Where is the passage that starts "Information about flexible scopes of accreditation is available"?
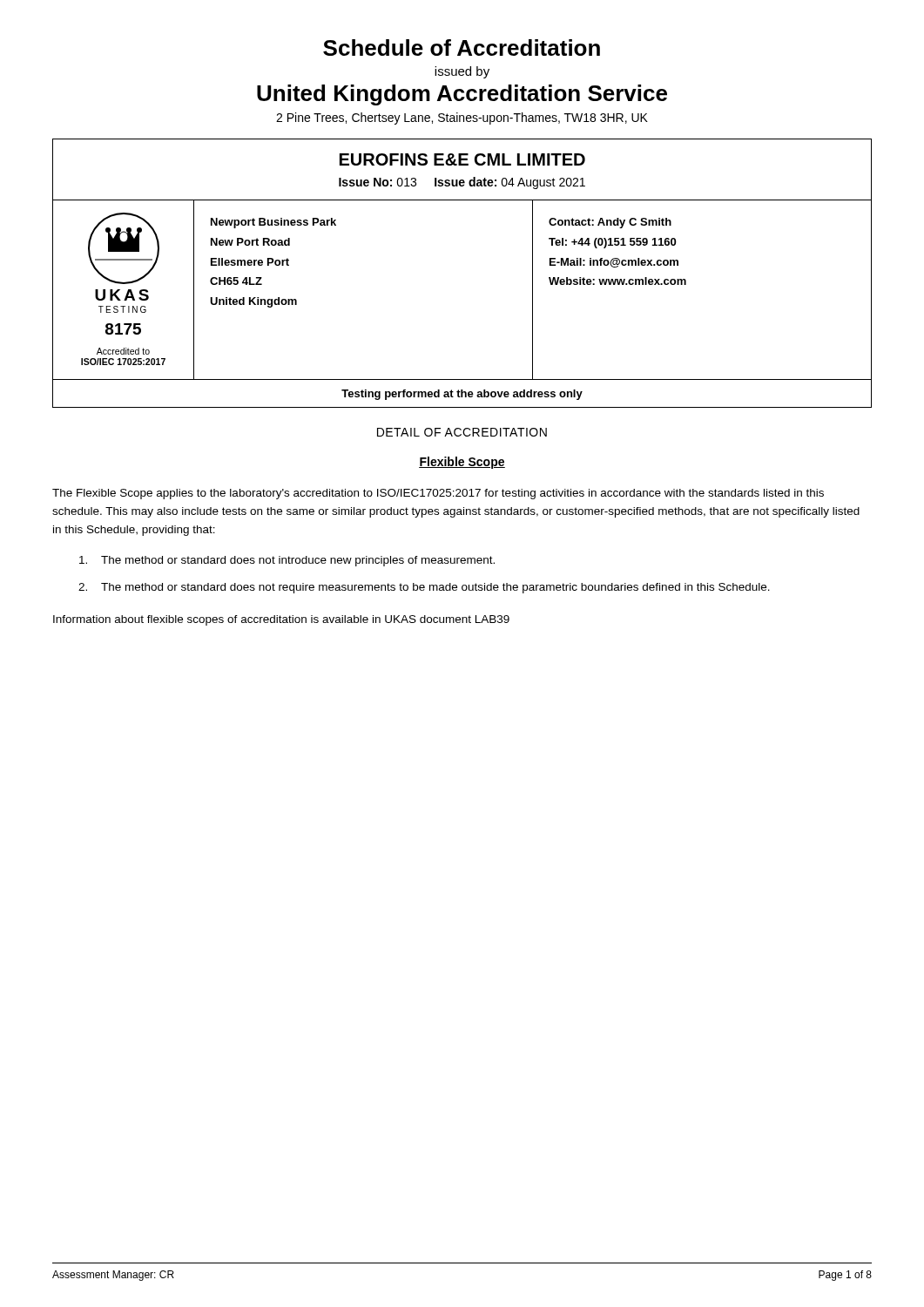 tap(281, 619)
